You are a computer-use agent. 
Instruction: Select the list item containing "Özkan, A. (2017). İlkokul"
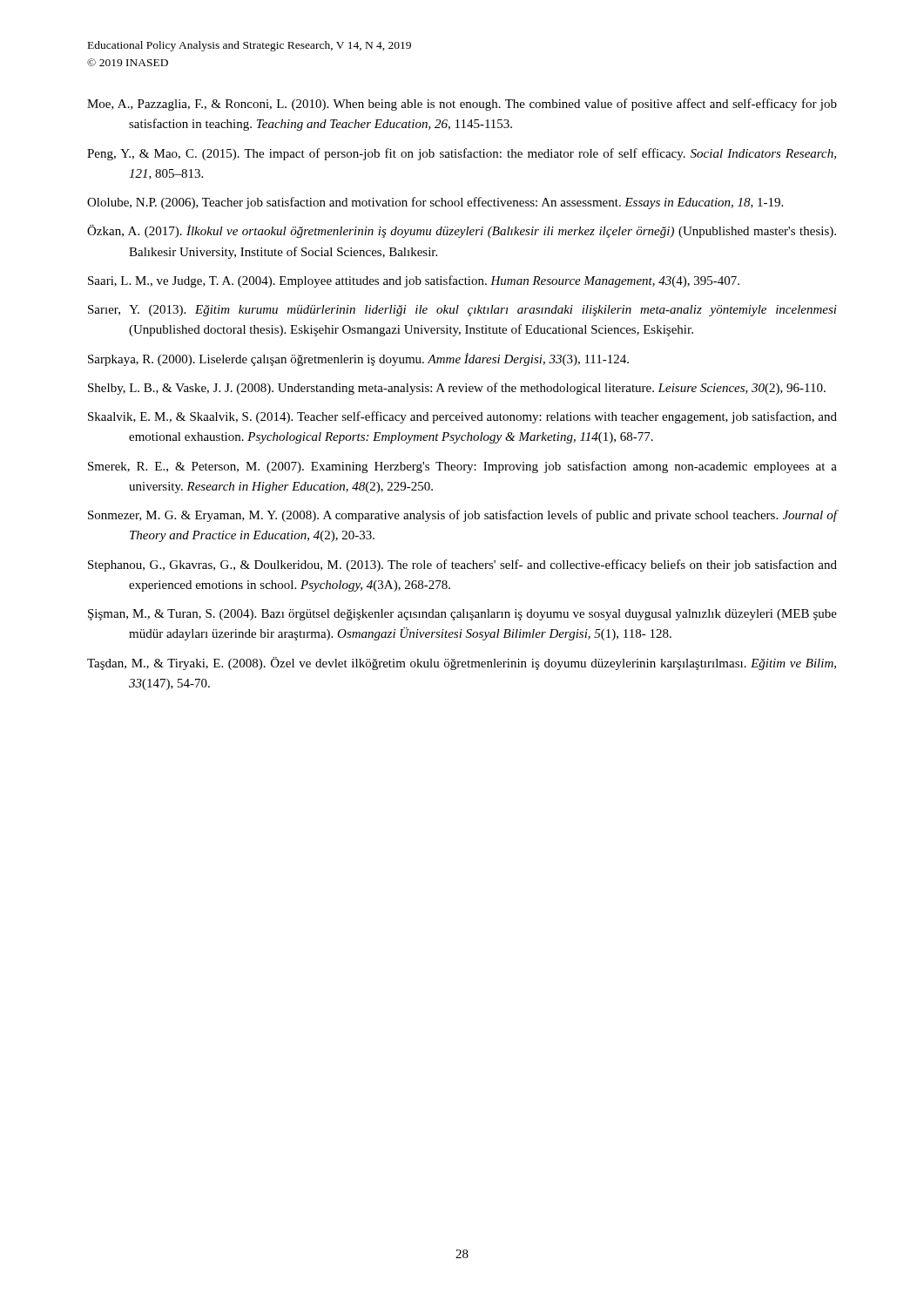(462, 242)
